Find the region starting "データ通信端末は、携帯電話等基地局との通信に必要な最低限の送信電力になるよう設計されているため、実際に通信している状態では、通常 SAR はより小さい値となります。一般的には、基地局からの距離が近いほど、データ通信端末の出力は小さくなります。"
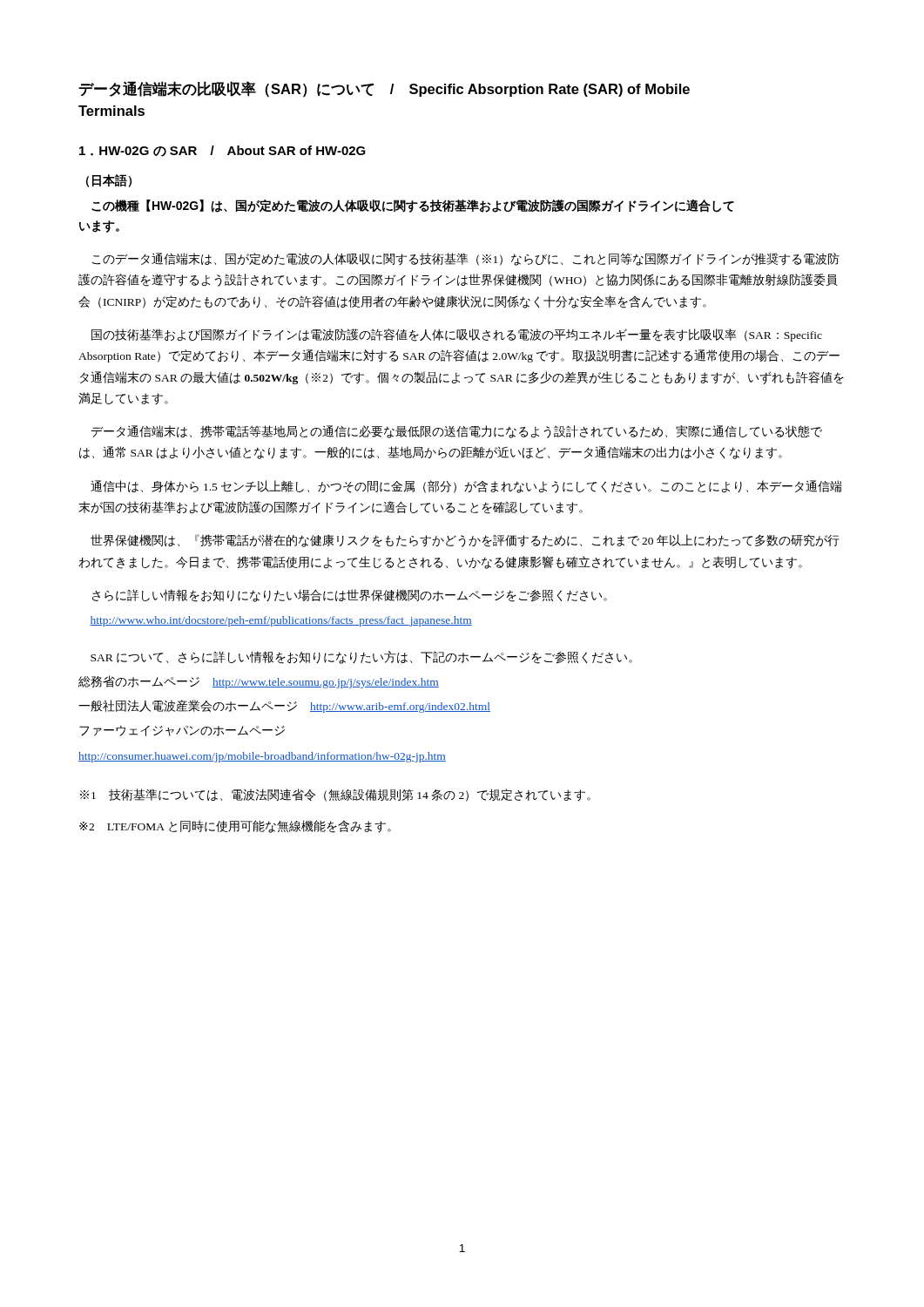Viewport: 924px width, 1307px height. click(450, 442)
